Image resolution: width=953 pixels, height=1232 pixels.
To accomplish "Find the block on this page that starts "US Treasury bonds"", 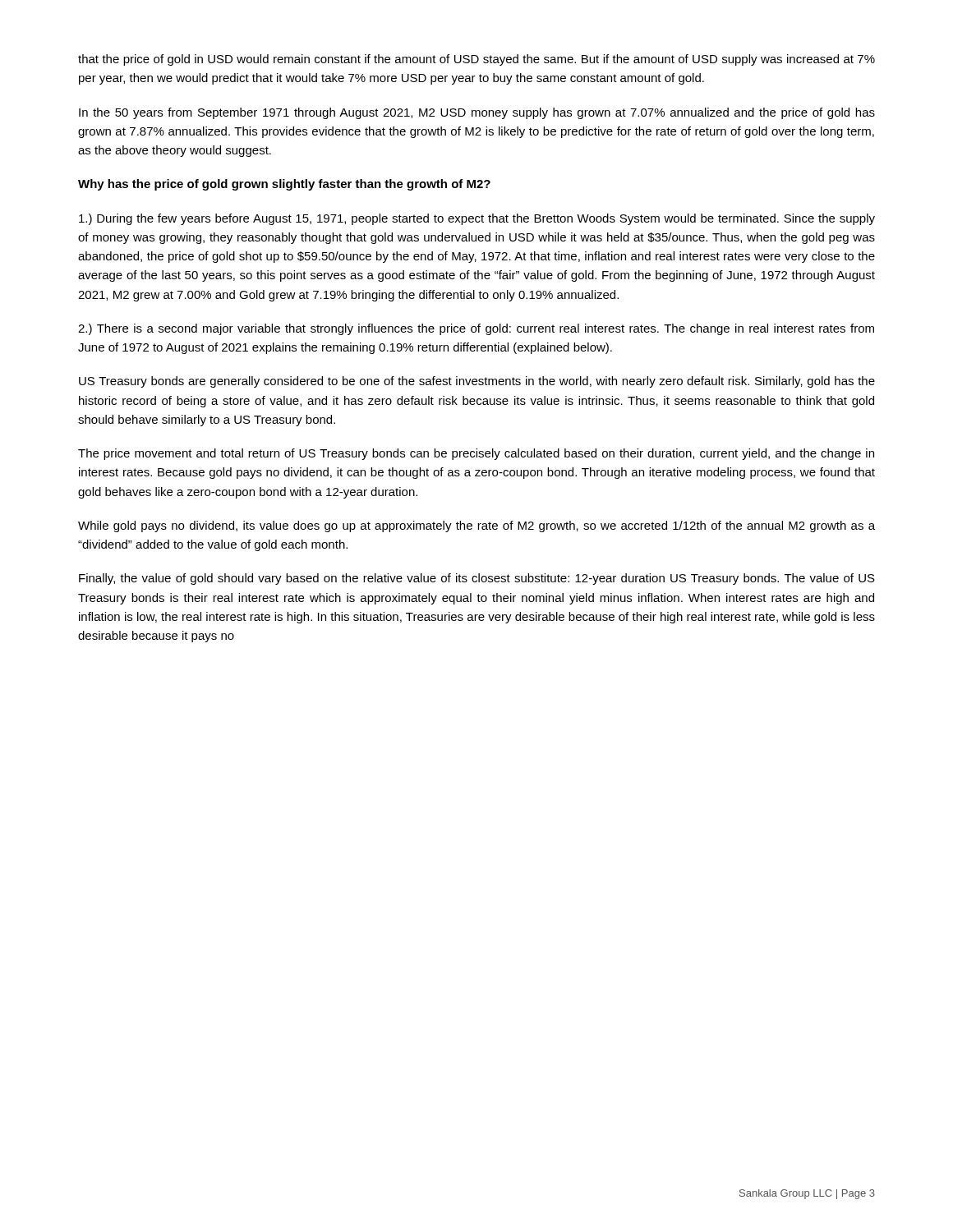I will [x=476, y=400].
